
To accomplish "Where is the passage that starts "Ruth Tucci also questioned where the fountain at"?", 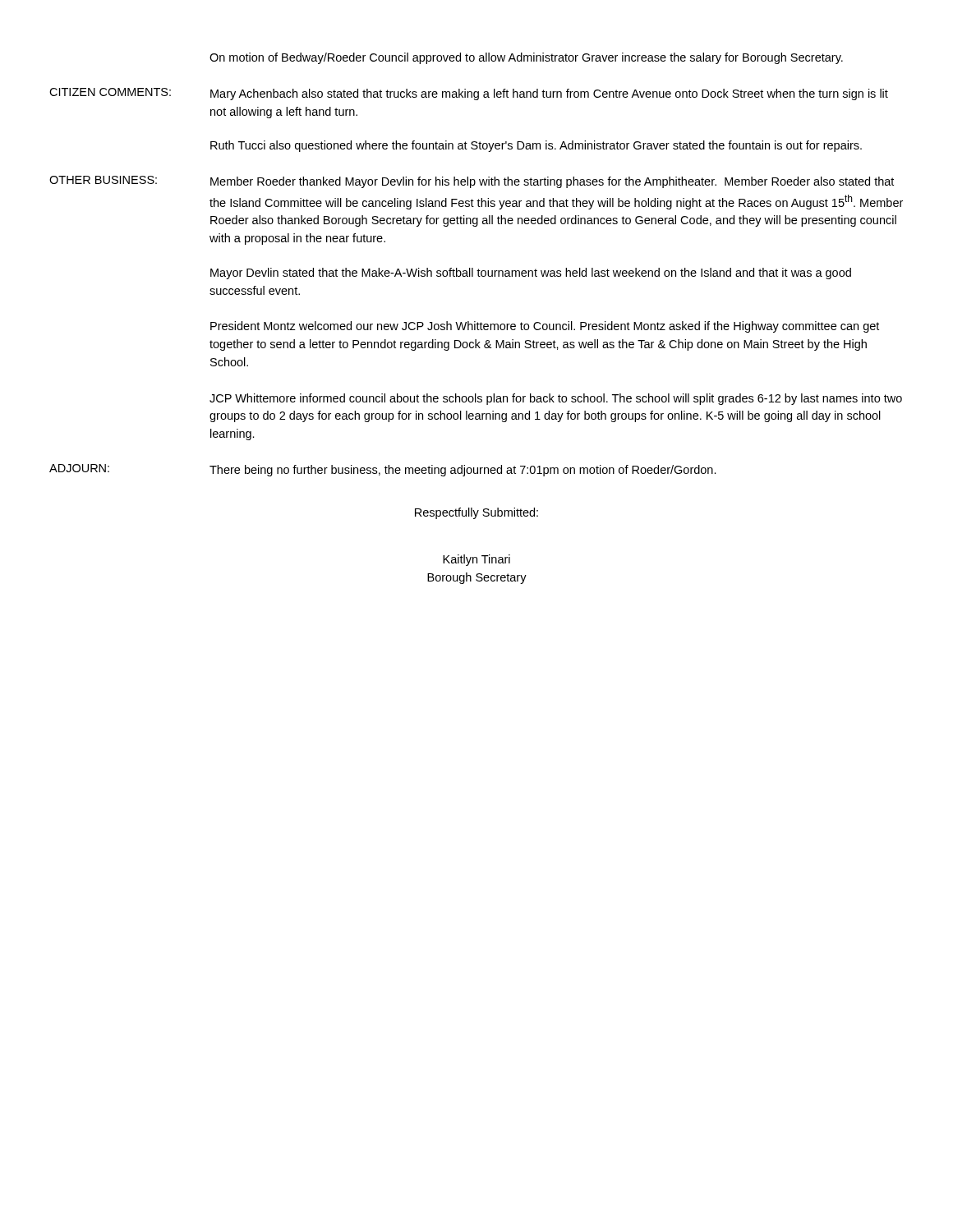I will [536, 146].
